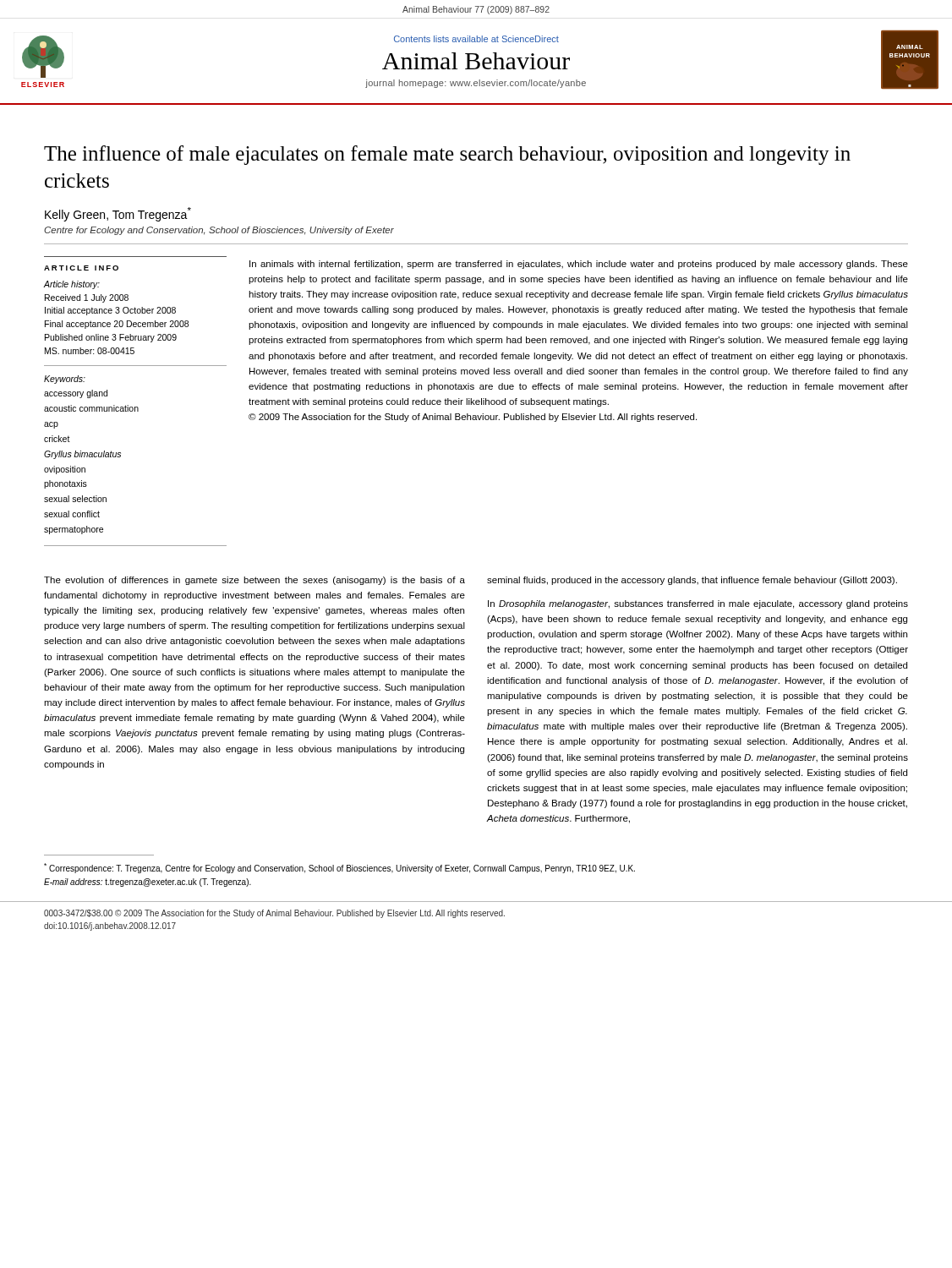Navigate to the text starting "In animals with internal fertilization, sperm are transferred"

tap(578, 340)
